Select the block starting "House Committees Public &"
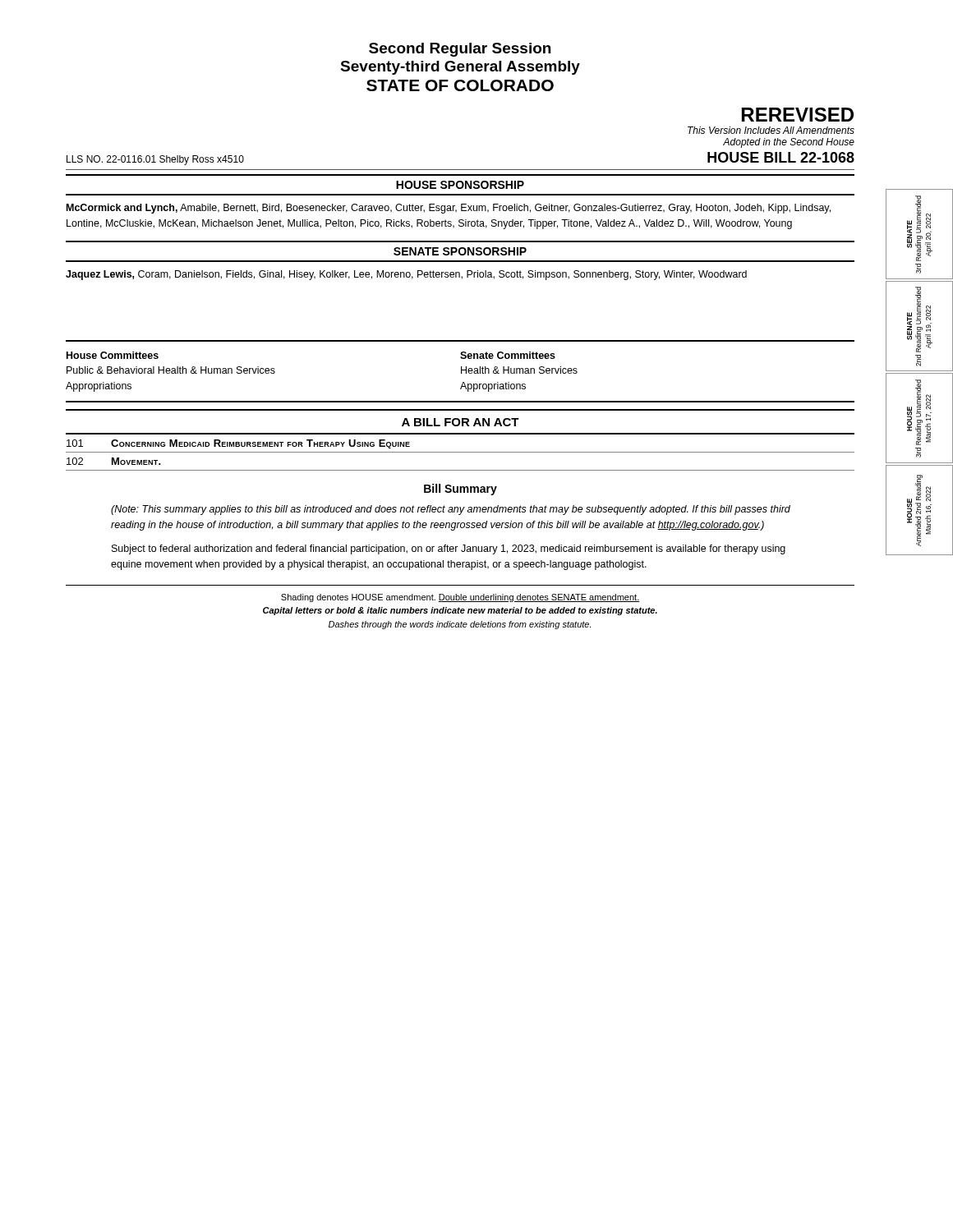The width and height of the screenshot is (953, 1232). pyautogui.click(x=263, y=371)
